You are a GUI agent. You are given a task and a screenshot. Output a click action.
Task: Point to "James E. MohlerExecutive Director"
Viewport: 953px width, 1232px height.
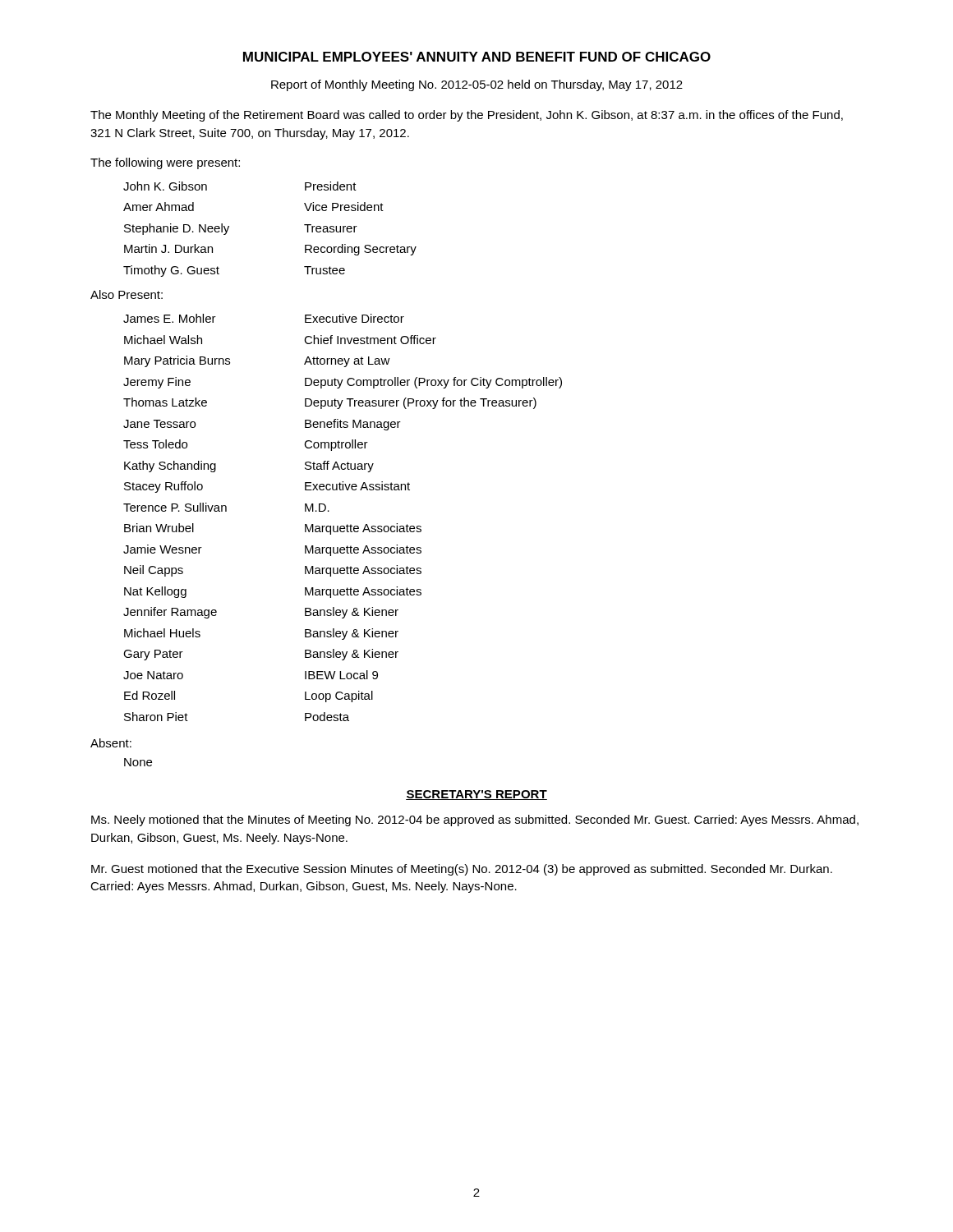point(167,318)
